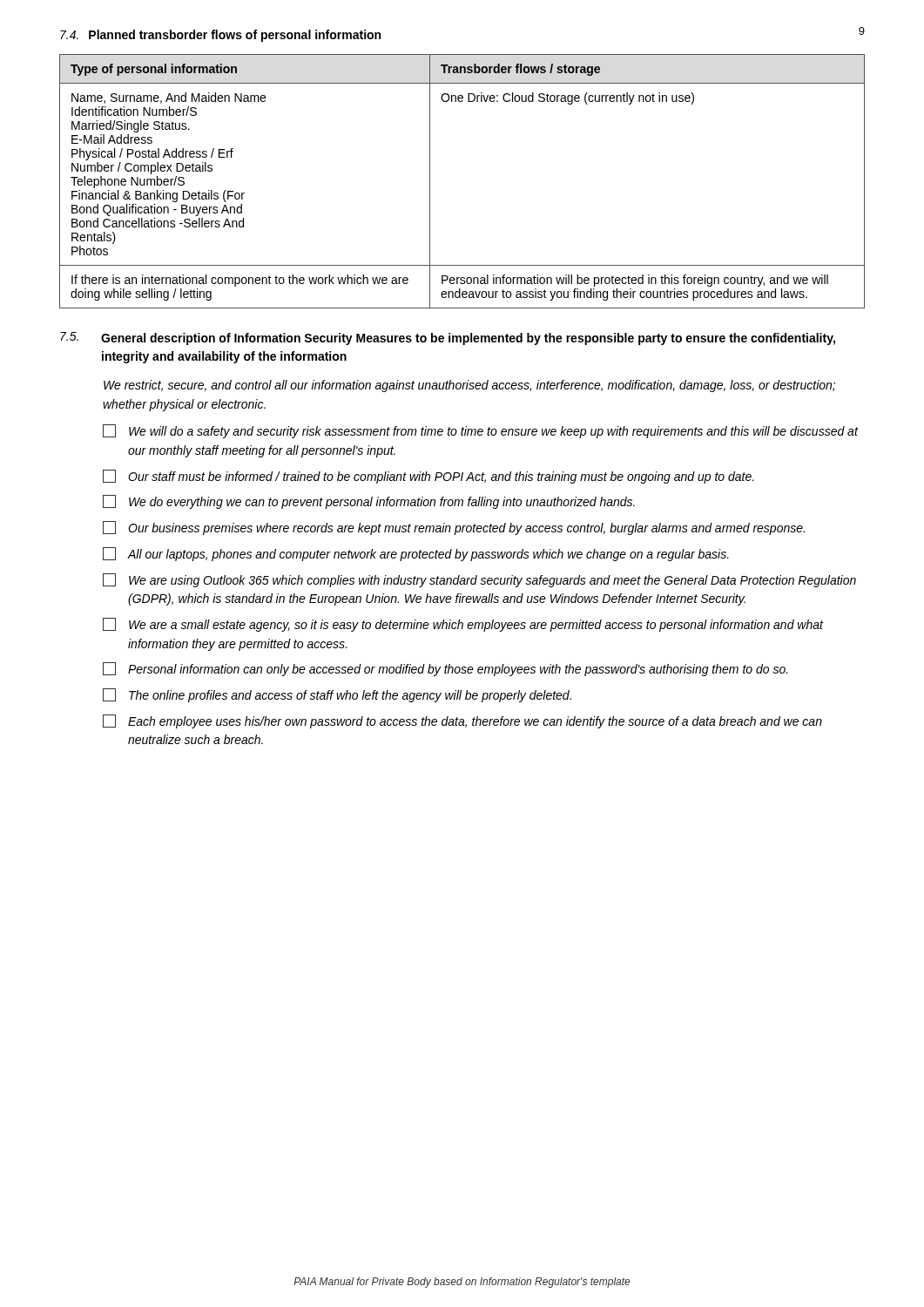Screen dimensions: 1307x924
Task: Locate the text block starting "The online profiles and access of staff"
Action: click(x=484, y=696)
